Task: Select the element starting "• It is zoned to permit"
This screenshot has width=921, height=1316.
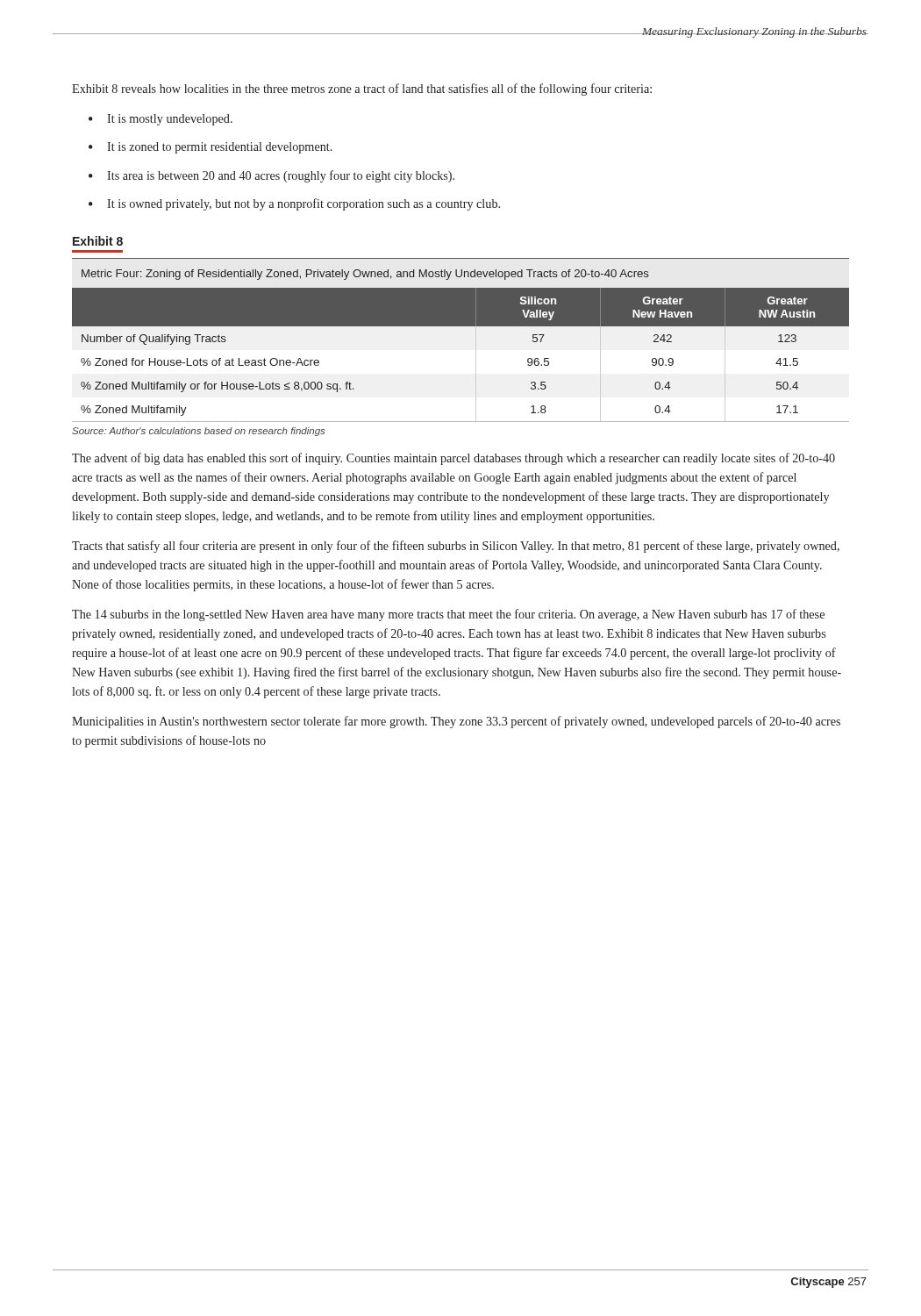Action: click(x=210, y=148)
